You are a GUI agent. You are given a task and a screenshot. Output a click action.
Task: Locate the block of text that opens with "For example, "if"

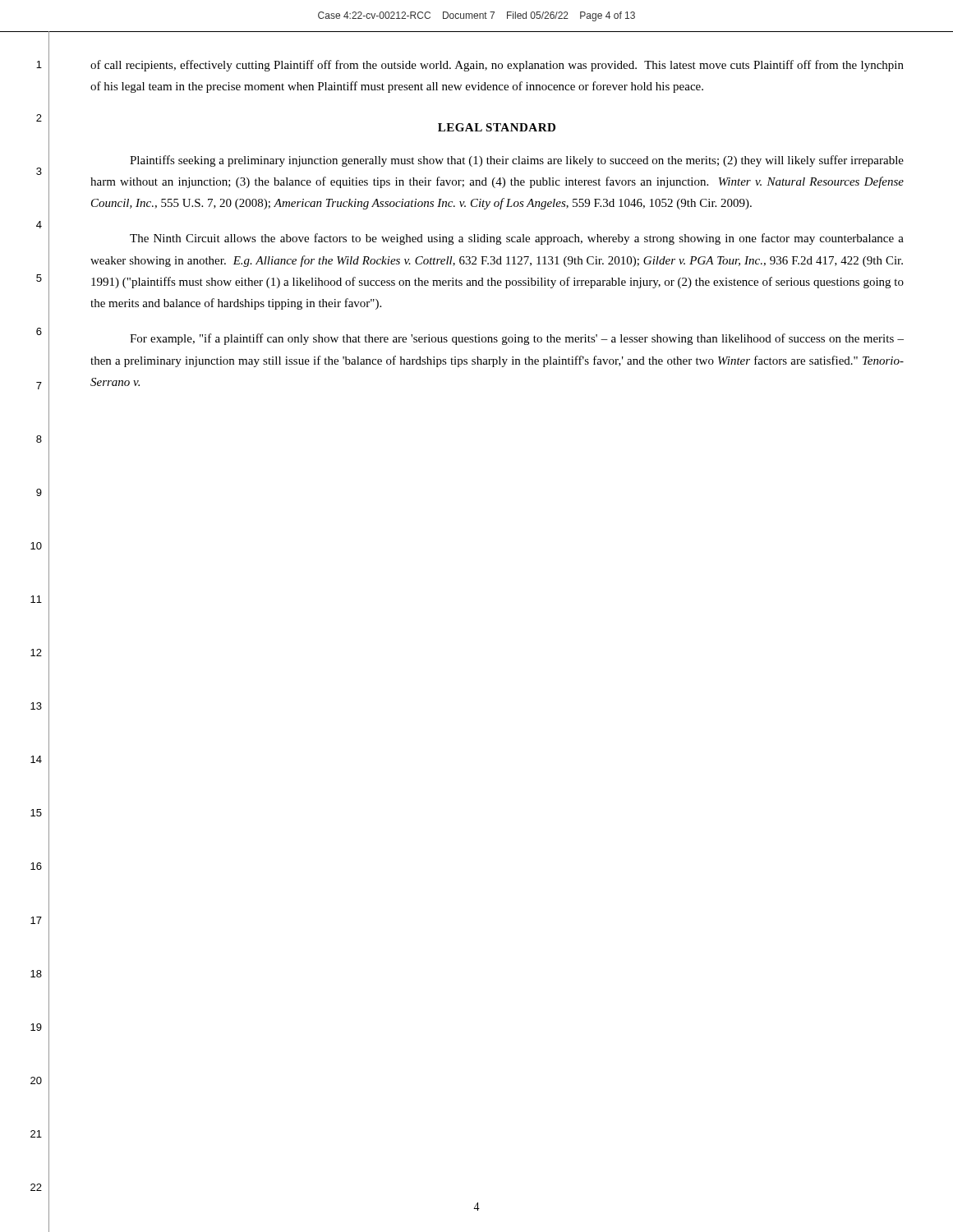coord(497,360)
